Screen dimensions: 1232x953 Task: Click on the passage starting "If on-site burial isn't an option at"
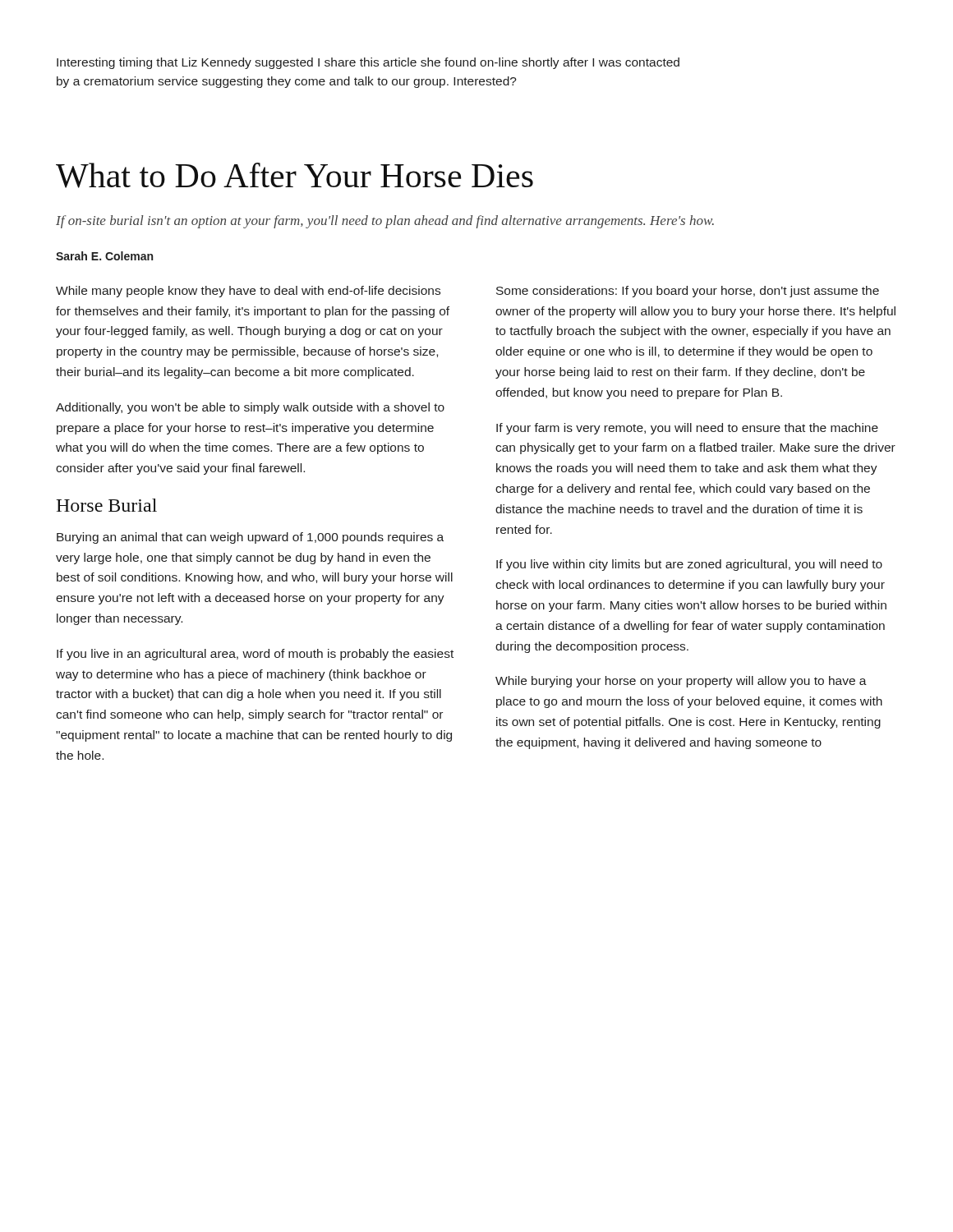(x=476, y=221)
